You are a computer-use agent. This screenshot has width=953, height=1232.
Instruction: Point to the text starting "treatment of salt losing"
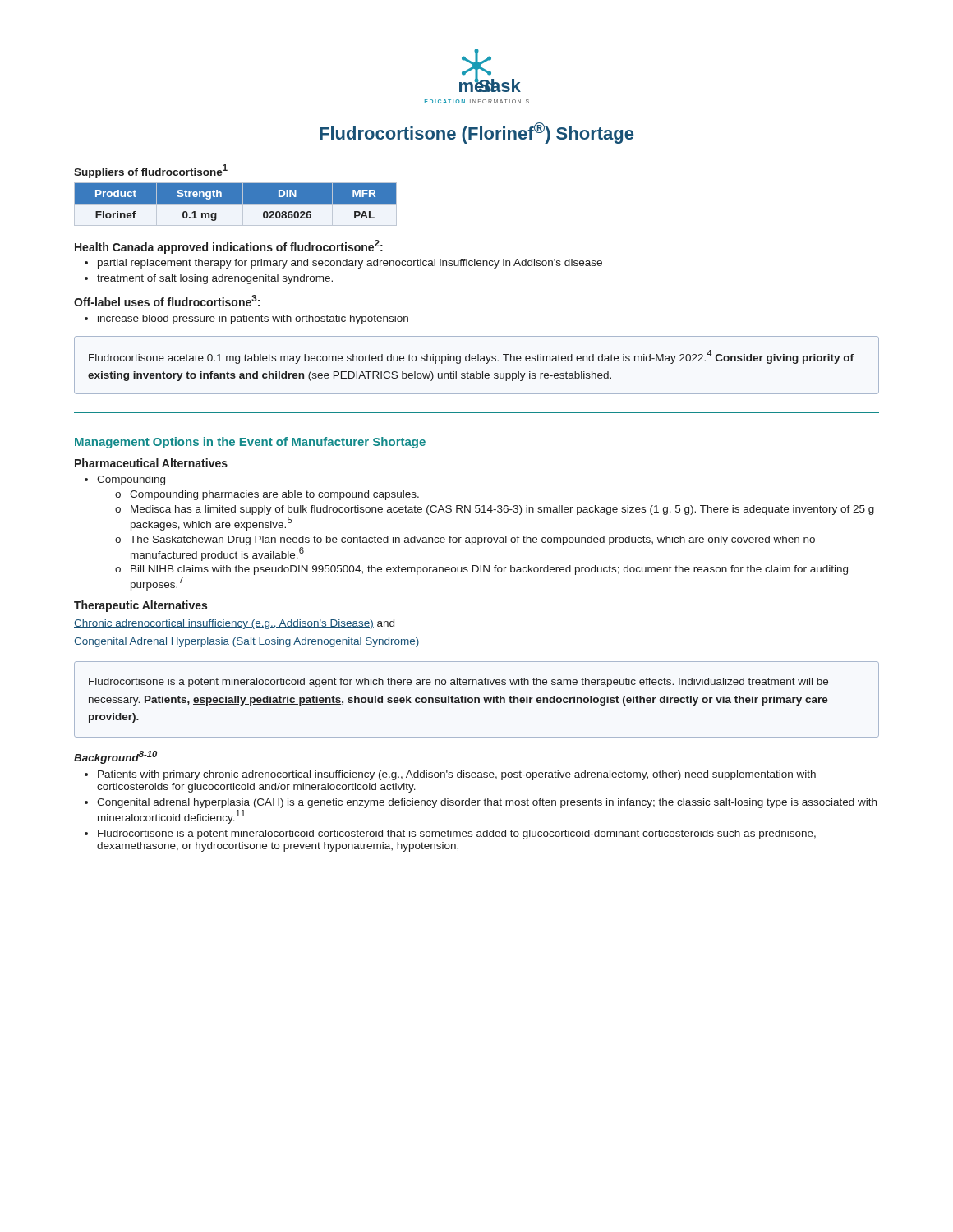point(215,278)
